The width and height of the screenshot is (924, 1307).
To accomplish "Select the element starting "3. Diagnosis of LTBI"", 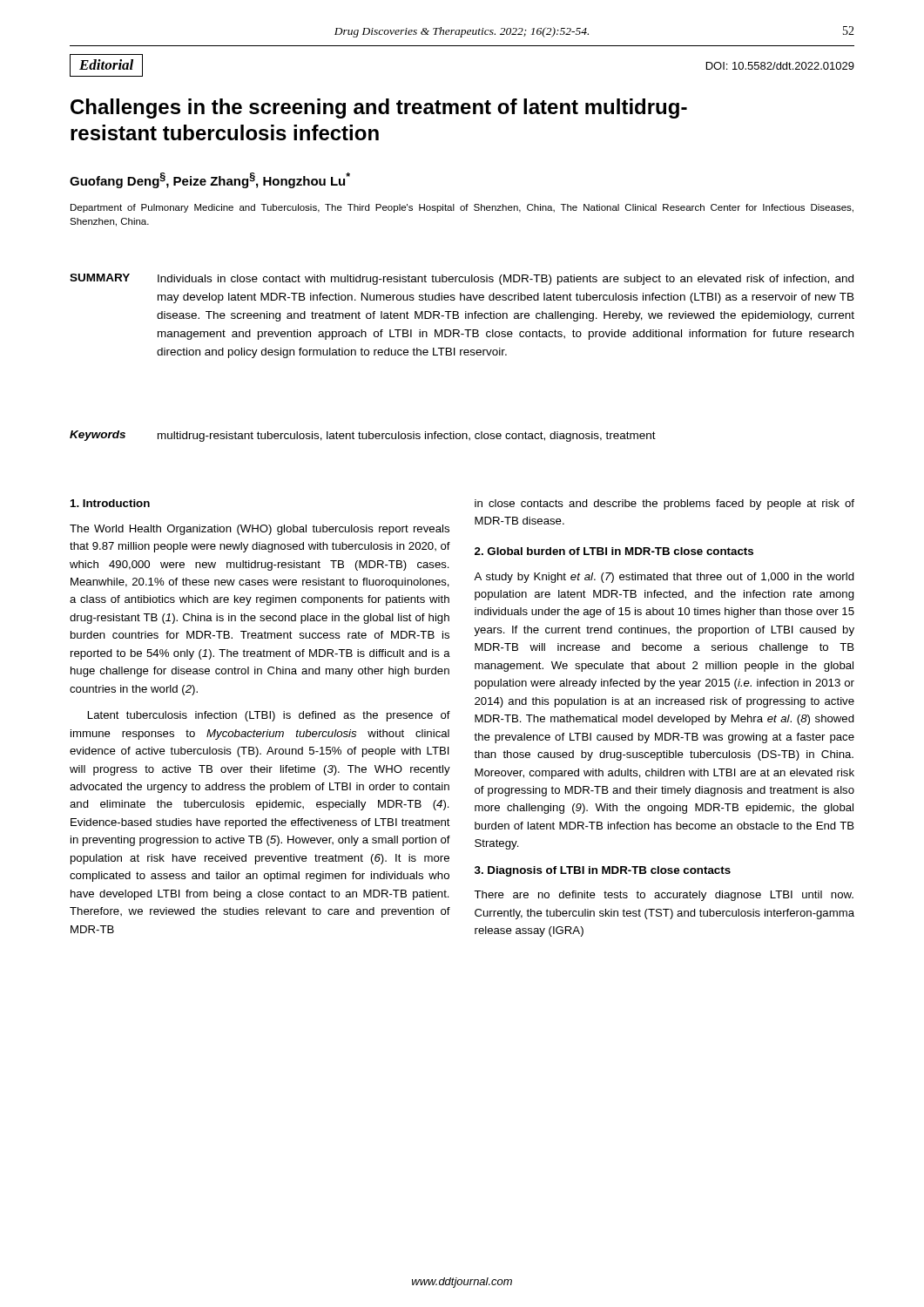I will click(x=602, y=870).
